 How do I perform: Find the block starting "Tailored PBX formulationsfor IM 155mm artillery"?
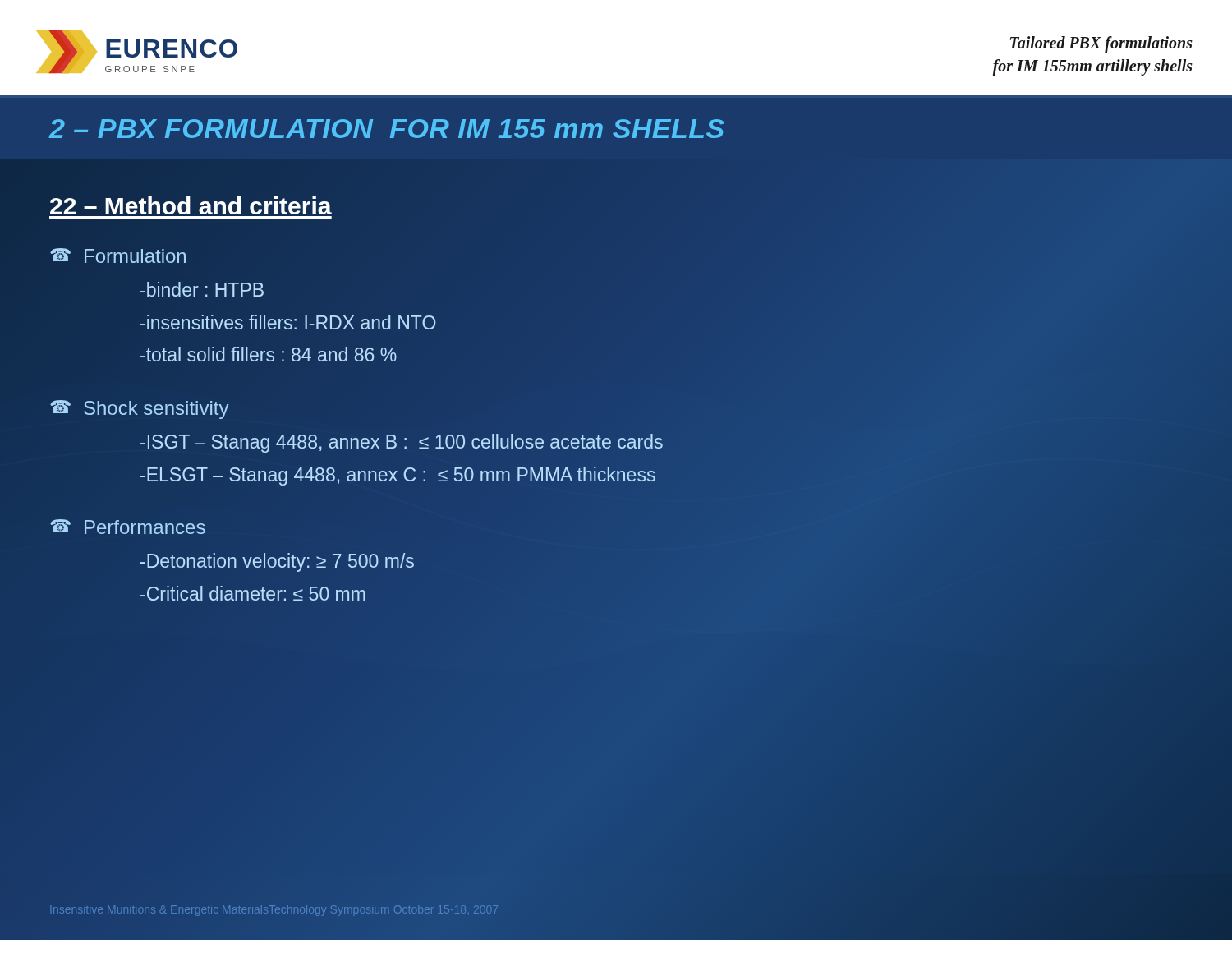(x=1093, y=54)
